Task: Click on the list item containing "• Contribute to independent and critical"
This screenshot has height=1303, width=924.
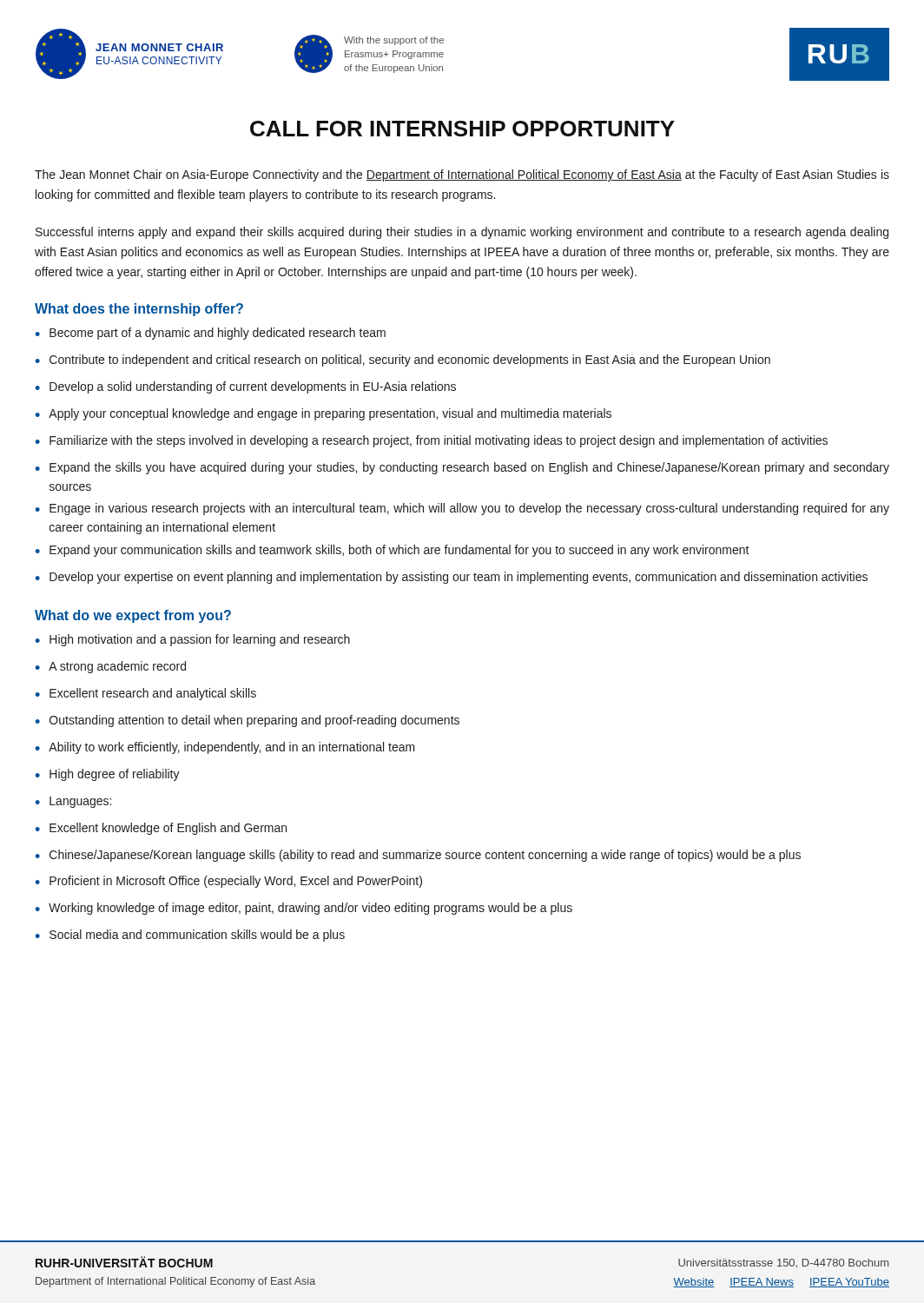Action: (x=462, y=363)
